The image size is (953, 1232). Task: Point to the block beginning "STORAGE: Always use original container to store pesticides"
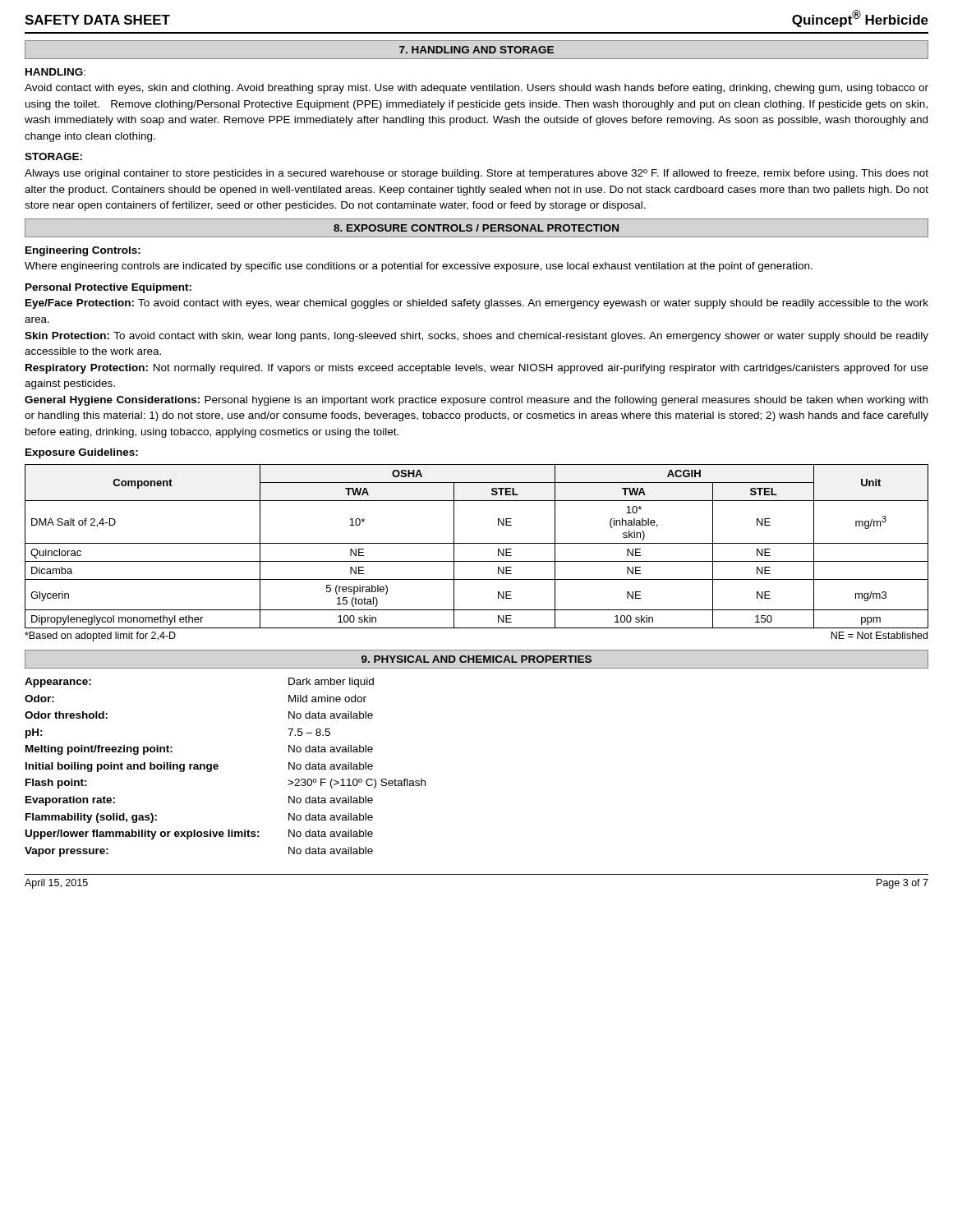click(x=476, y=181)
